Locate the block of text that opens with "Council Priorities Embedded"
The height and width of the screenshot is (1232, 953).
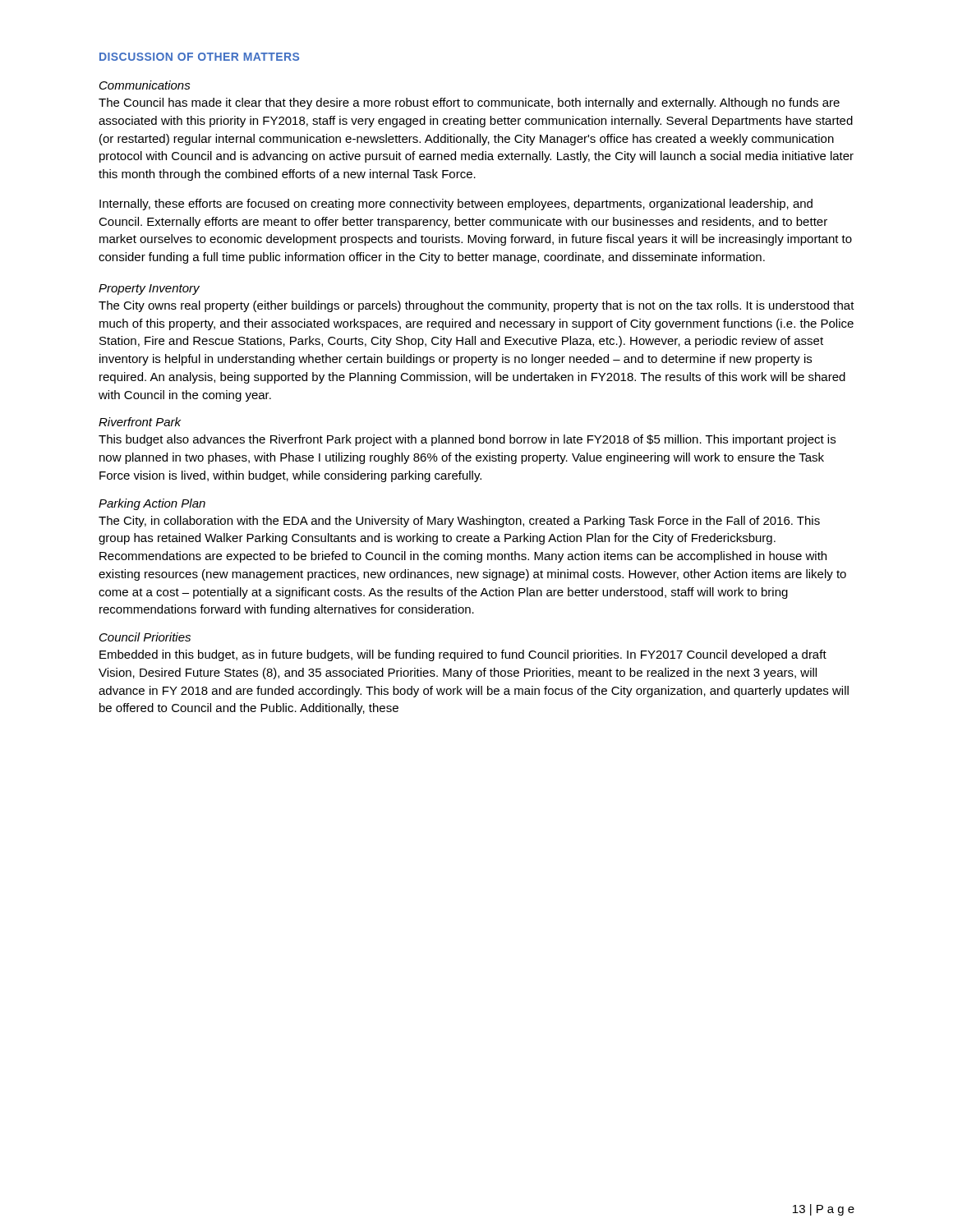pos(476,673)
